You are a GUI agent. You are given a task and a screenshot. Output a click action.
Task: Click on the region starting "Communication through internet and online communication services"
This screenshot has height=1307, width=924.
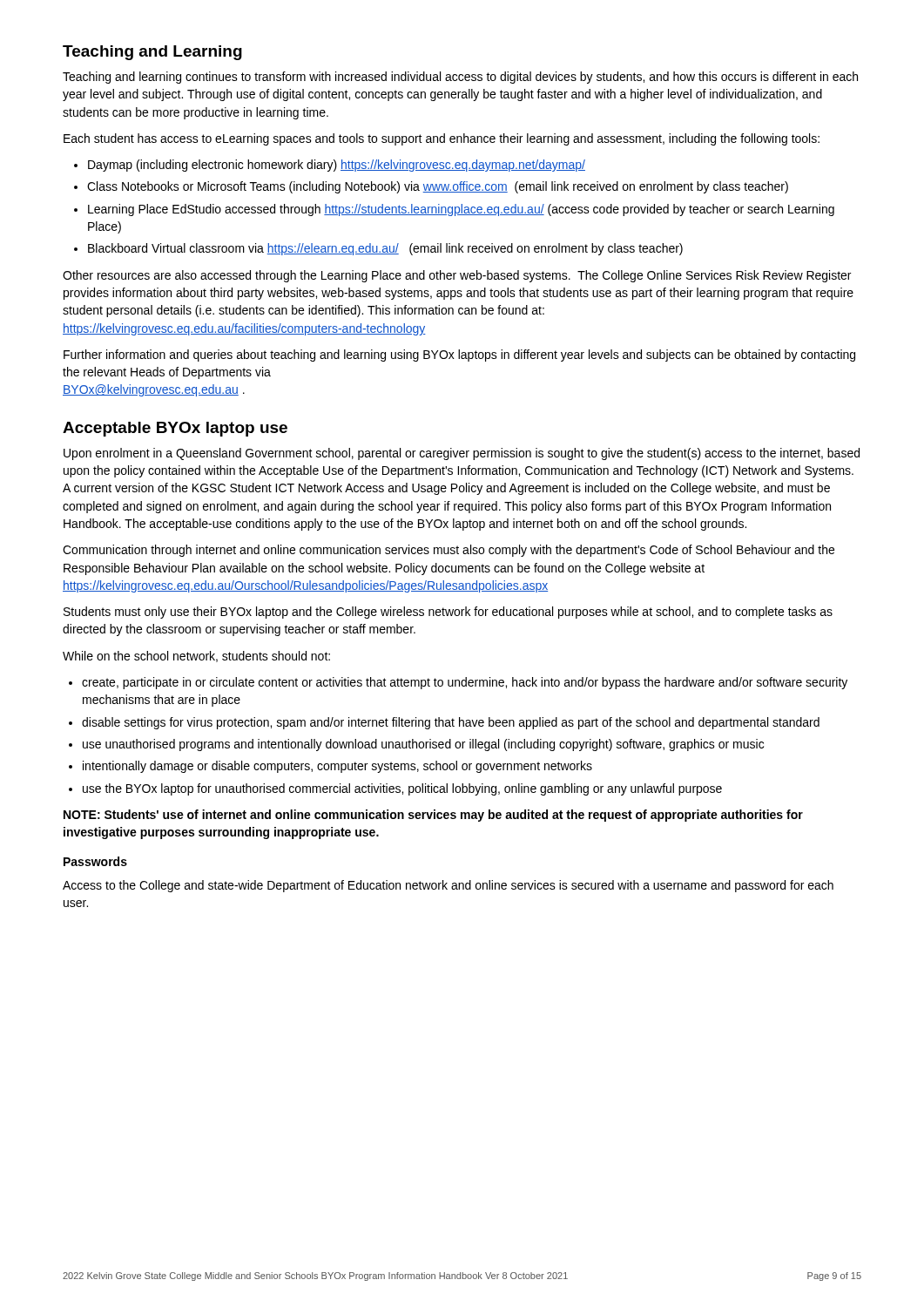click(x=462, y=568)
